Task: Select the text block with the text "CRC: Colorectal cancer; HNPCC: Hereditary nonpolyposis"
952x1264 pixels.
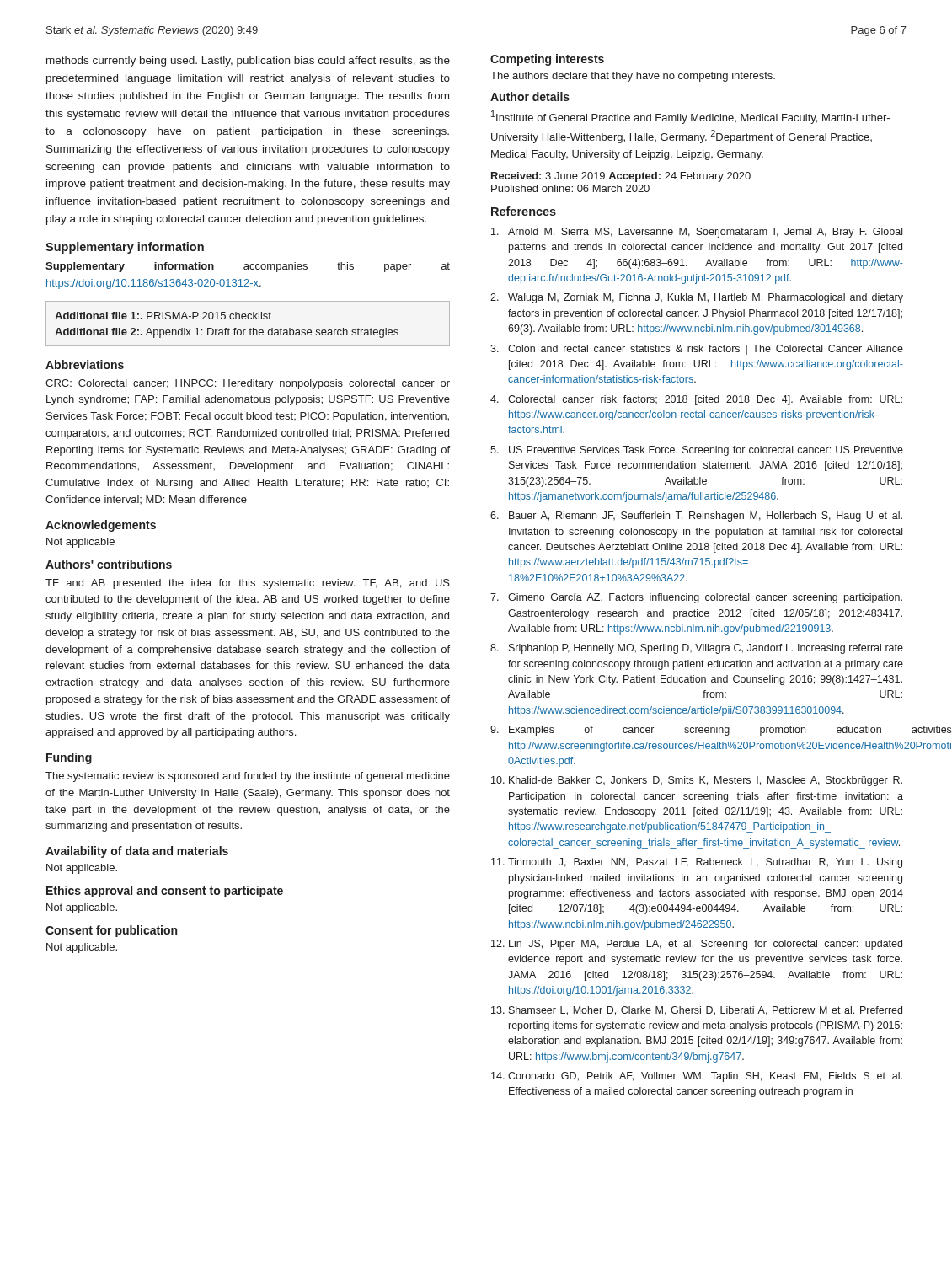Action: pyautogui.click(x=248, y=441)
